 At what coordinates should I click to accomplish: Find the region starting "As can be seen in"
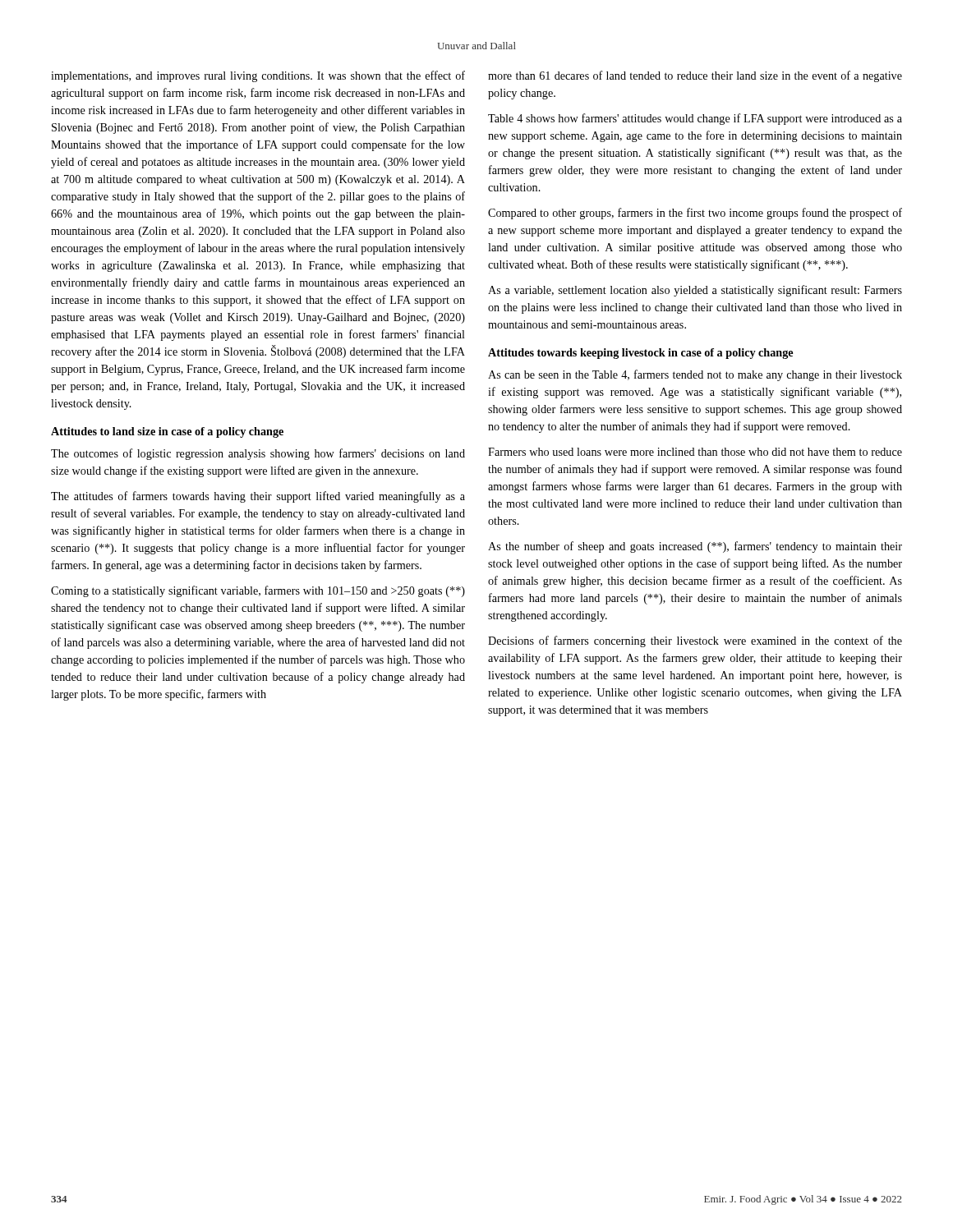pos(695,401)
